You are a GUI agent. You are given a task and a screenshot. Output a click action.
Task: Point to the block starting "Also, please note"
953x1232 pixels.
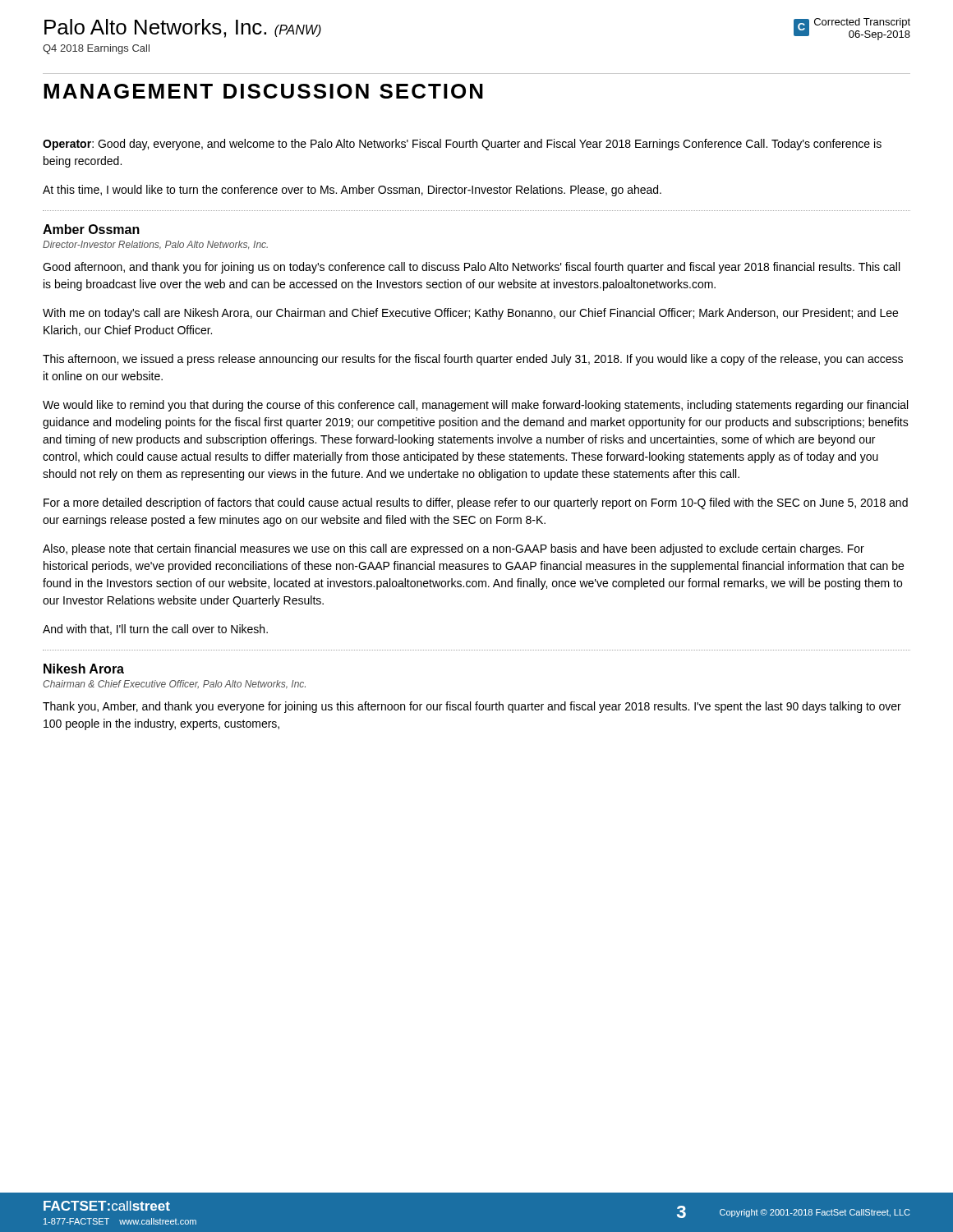(x=474, y=575)
